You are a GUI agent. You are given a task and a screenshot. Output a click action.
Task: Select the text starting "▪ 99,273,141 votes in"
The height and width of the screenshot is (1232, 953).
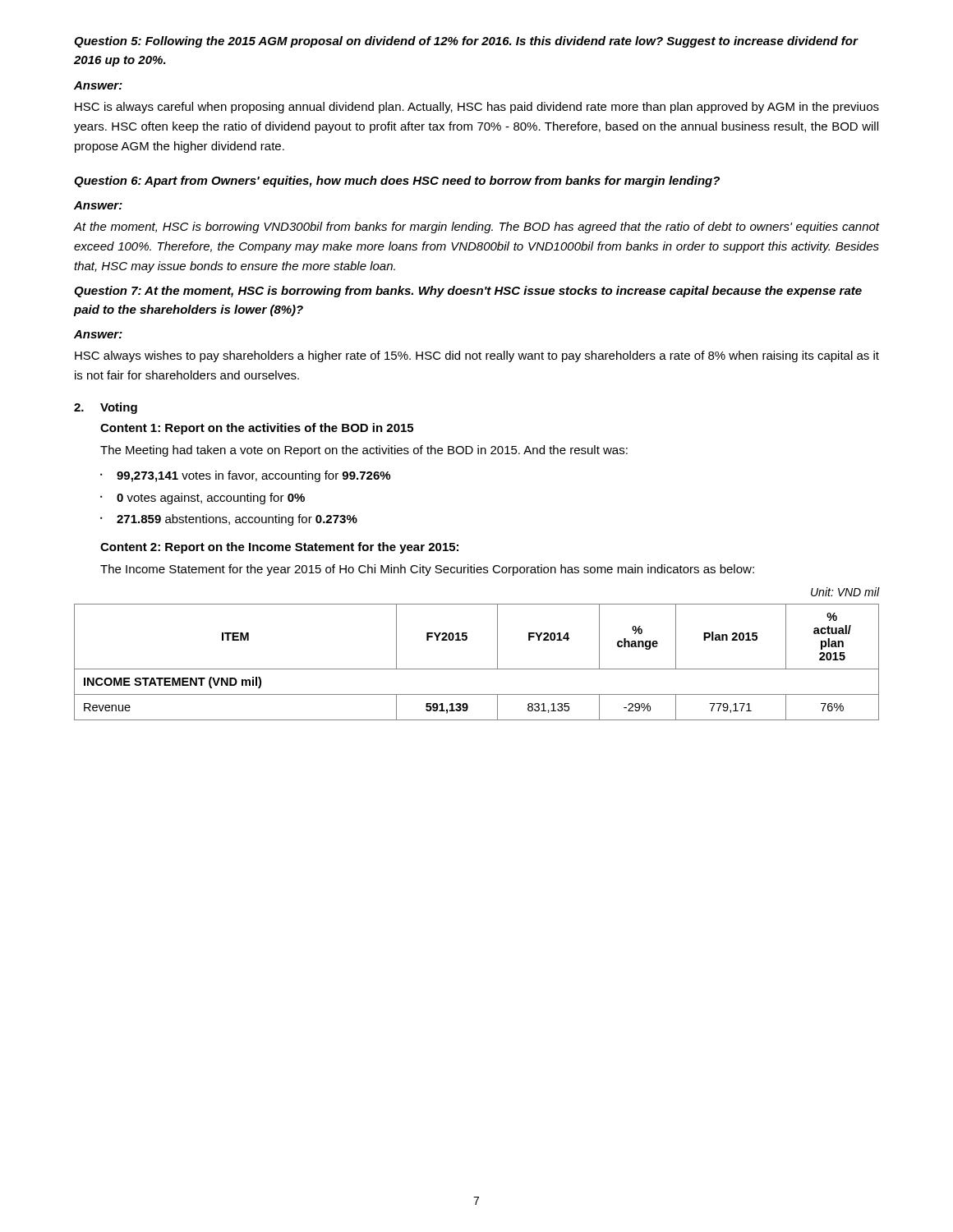point(245,475)
